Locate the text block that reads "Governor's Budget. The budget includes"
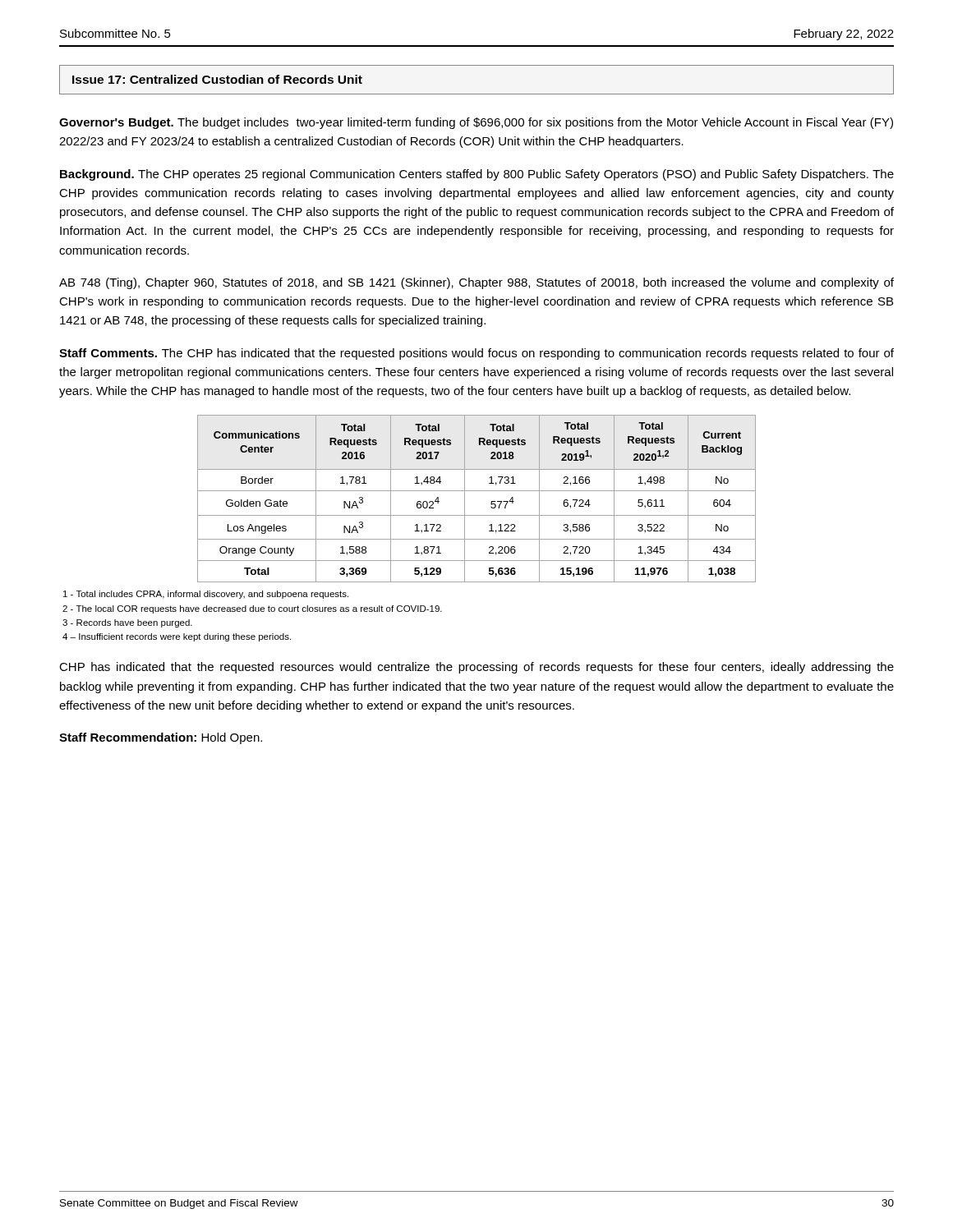Viewport: 953px width, 1232px height. (476, 132)
